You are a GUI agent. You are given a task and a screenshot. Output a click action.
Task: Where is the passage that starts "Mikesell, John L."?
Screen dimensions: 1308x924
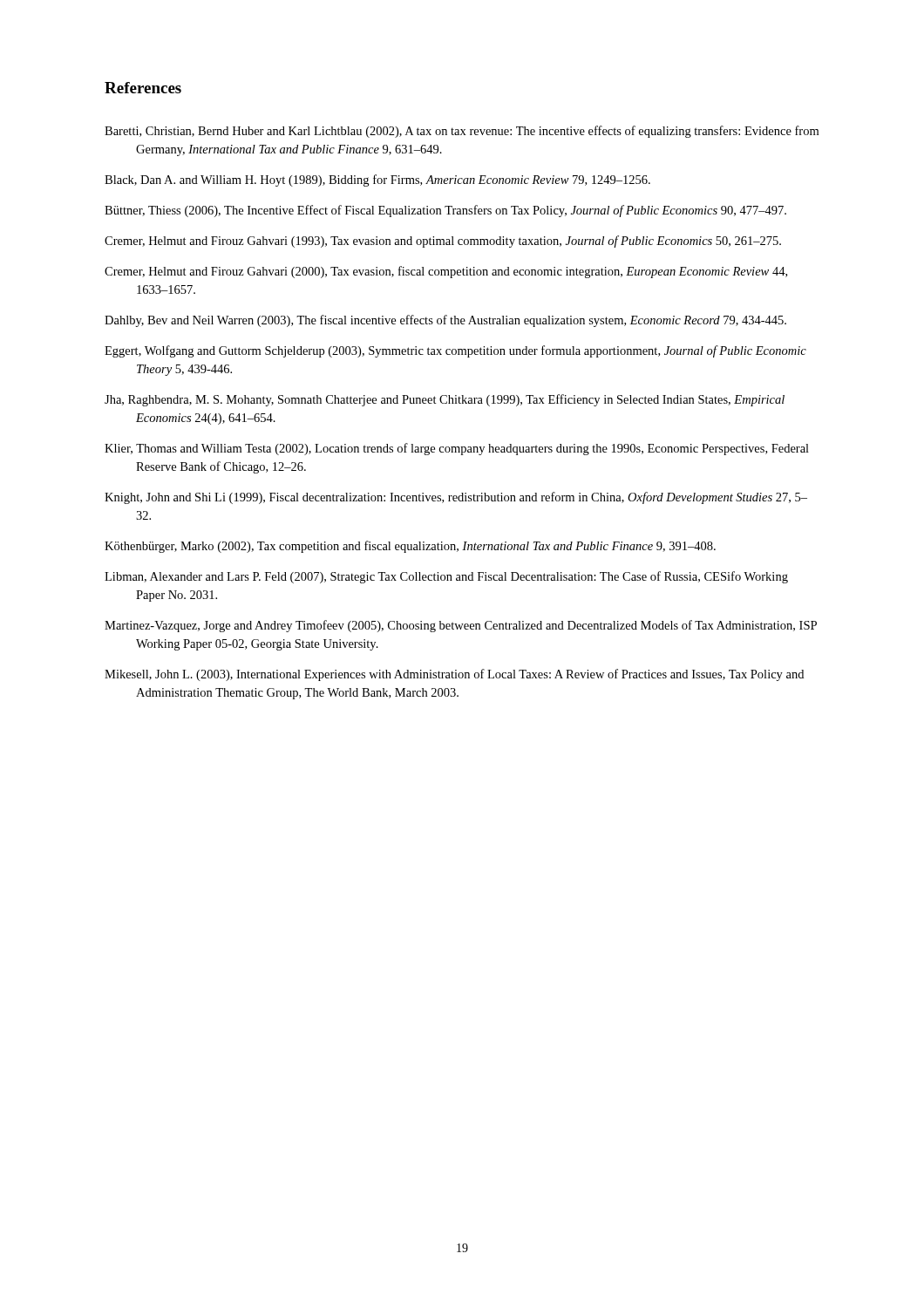pos(454,683)
